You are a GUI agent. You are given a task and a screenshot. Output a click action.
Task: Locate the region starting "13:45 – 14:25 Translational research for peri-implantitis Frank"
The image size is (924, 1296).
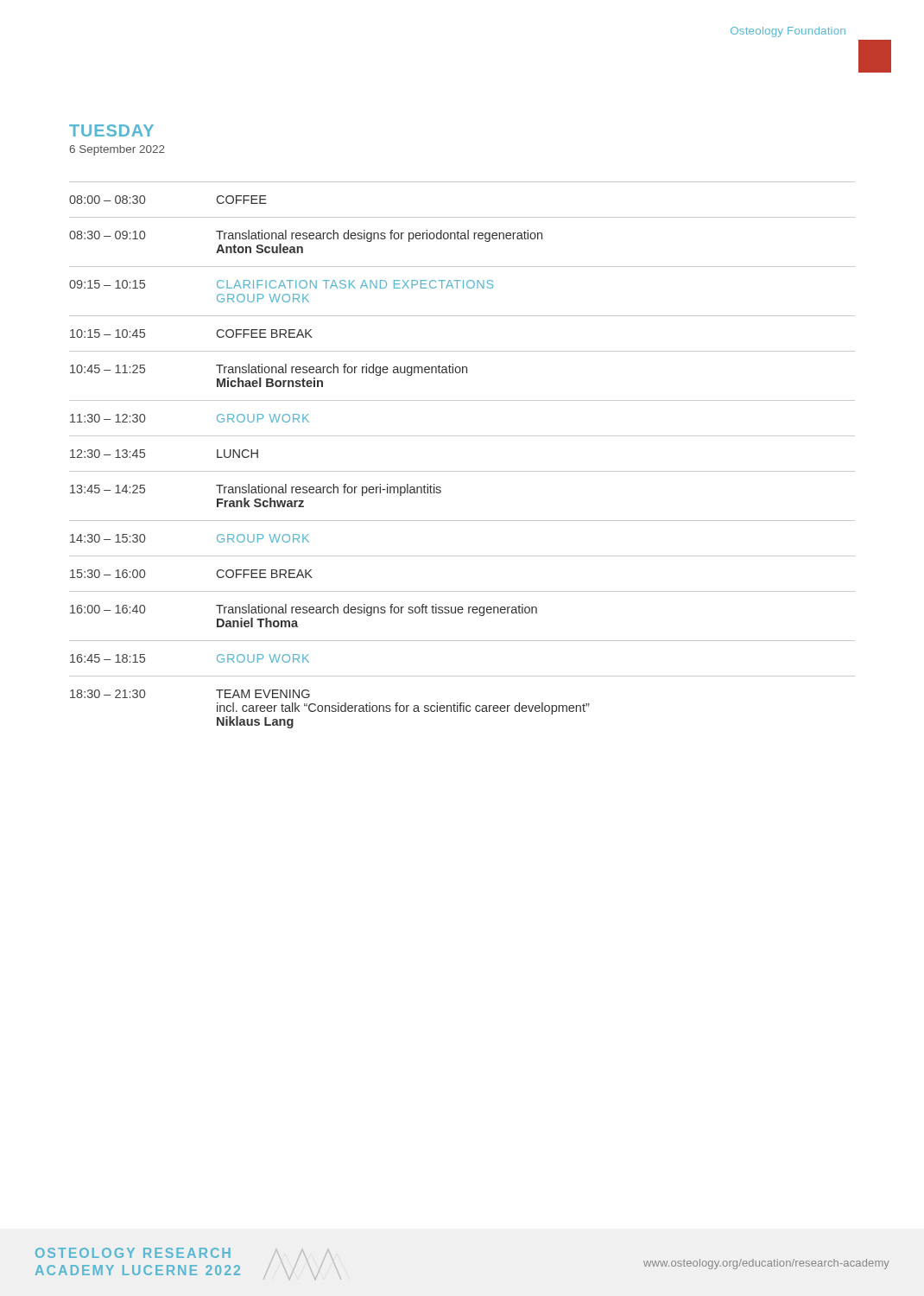tap(256, 490)
